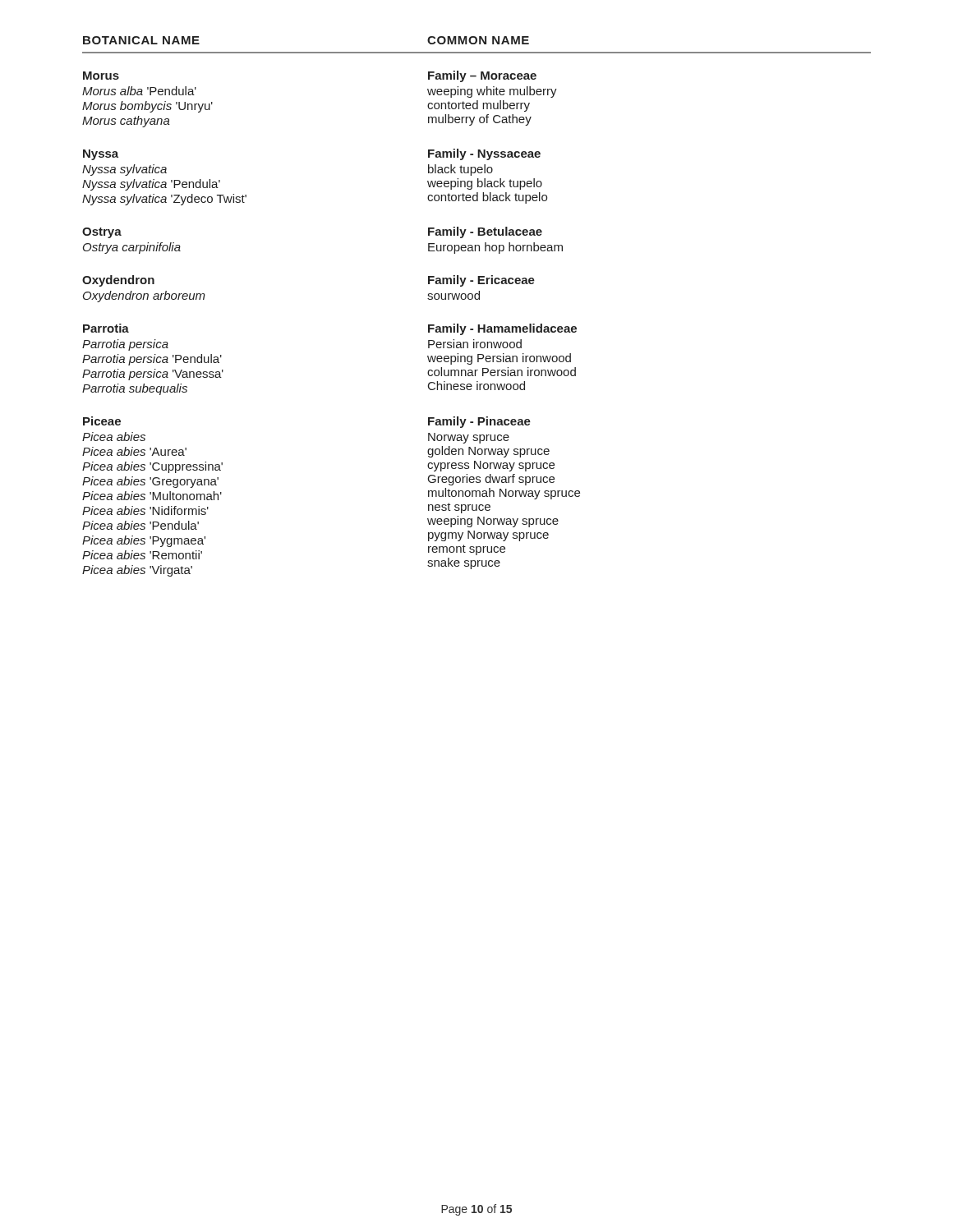This screenshot has width=953, height=1232.
Task: Find the text starting "Picea abies 'Pygmaea'"
Action: click(x=144, y=541)
